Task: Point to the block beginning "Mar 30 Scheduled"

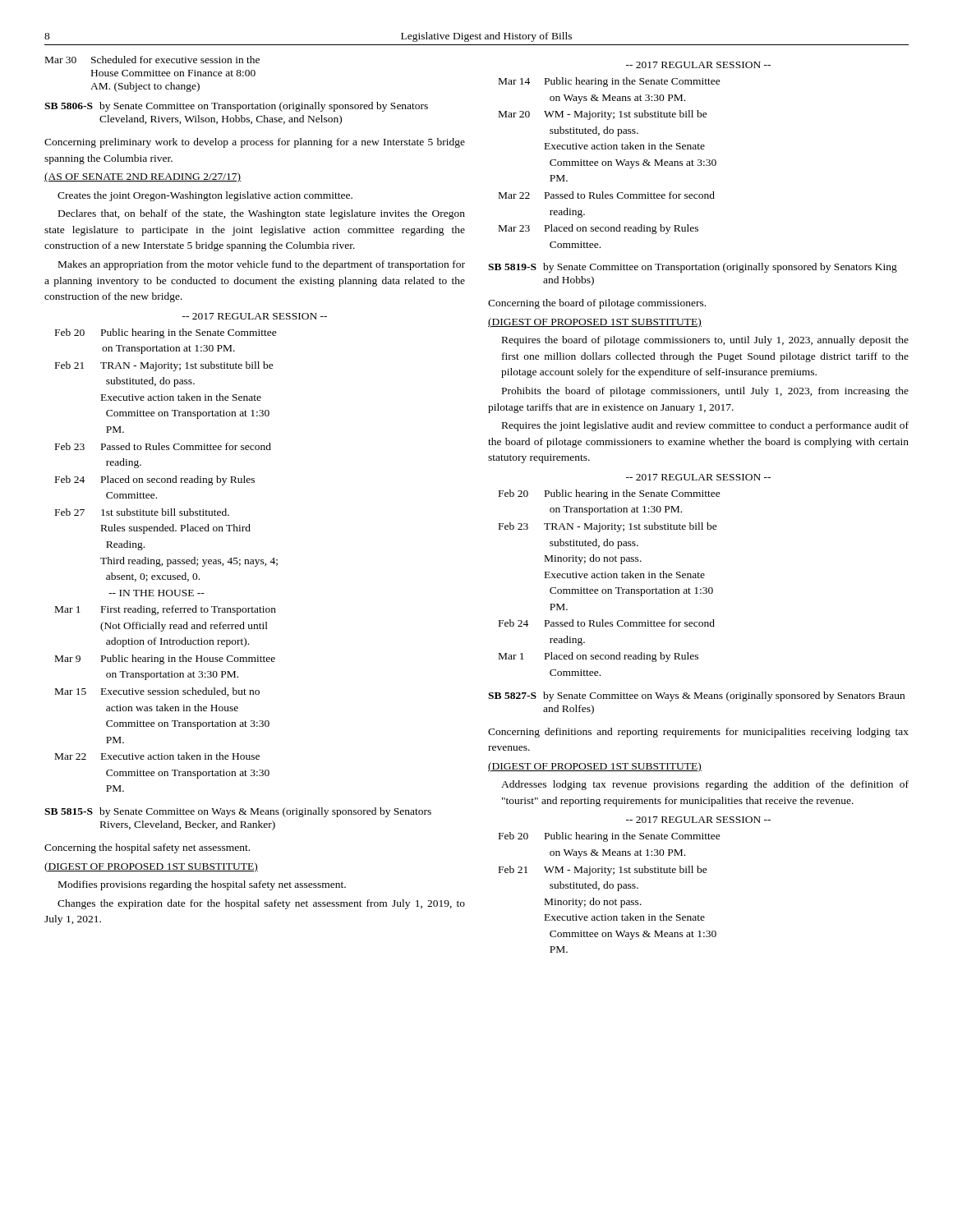Action: click(x=255, y=73)
